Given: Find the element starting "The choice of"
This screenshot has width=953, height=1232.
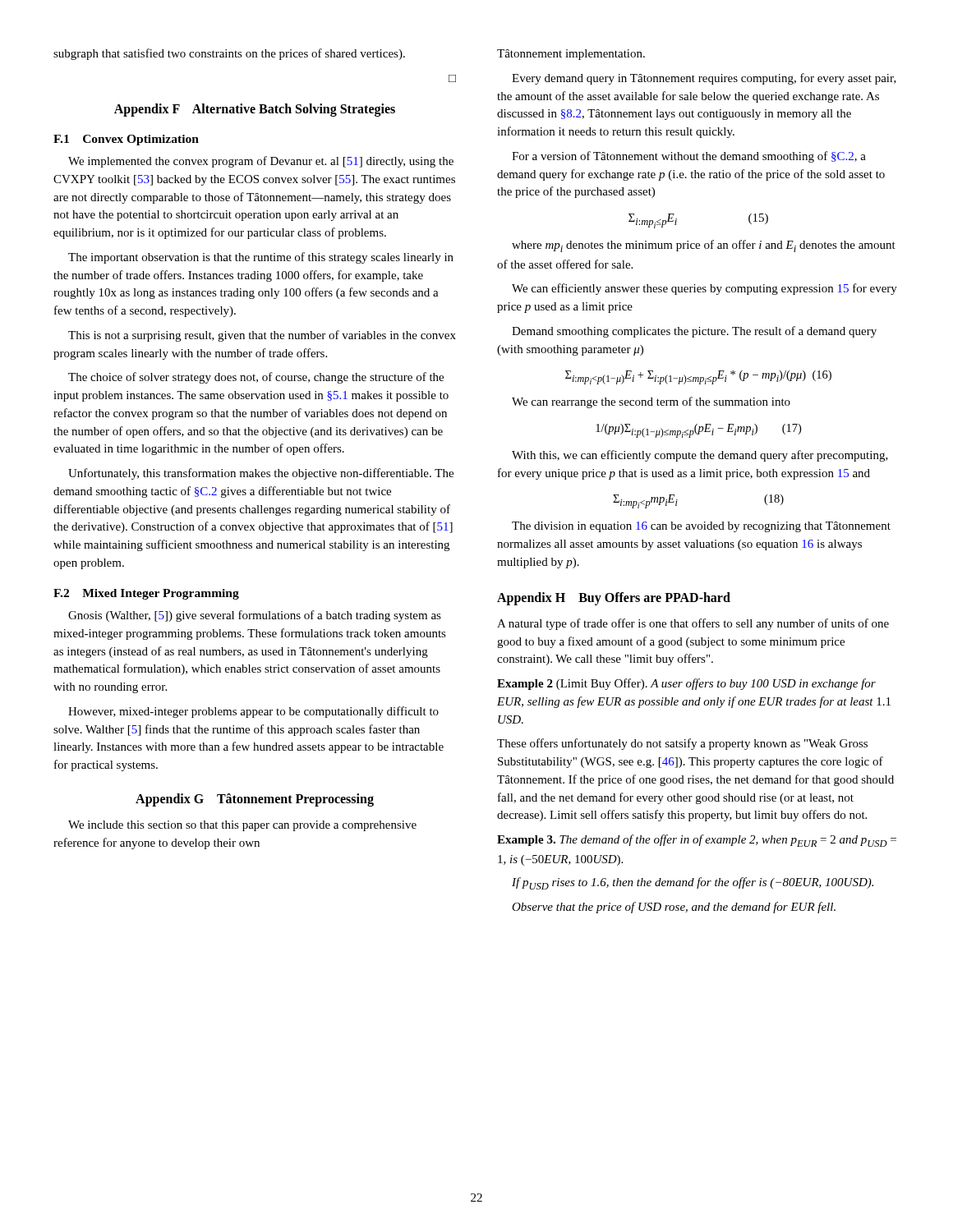Looking at the screenshot, I should pyautogui.click(x=255, y=414).
